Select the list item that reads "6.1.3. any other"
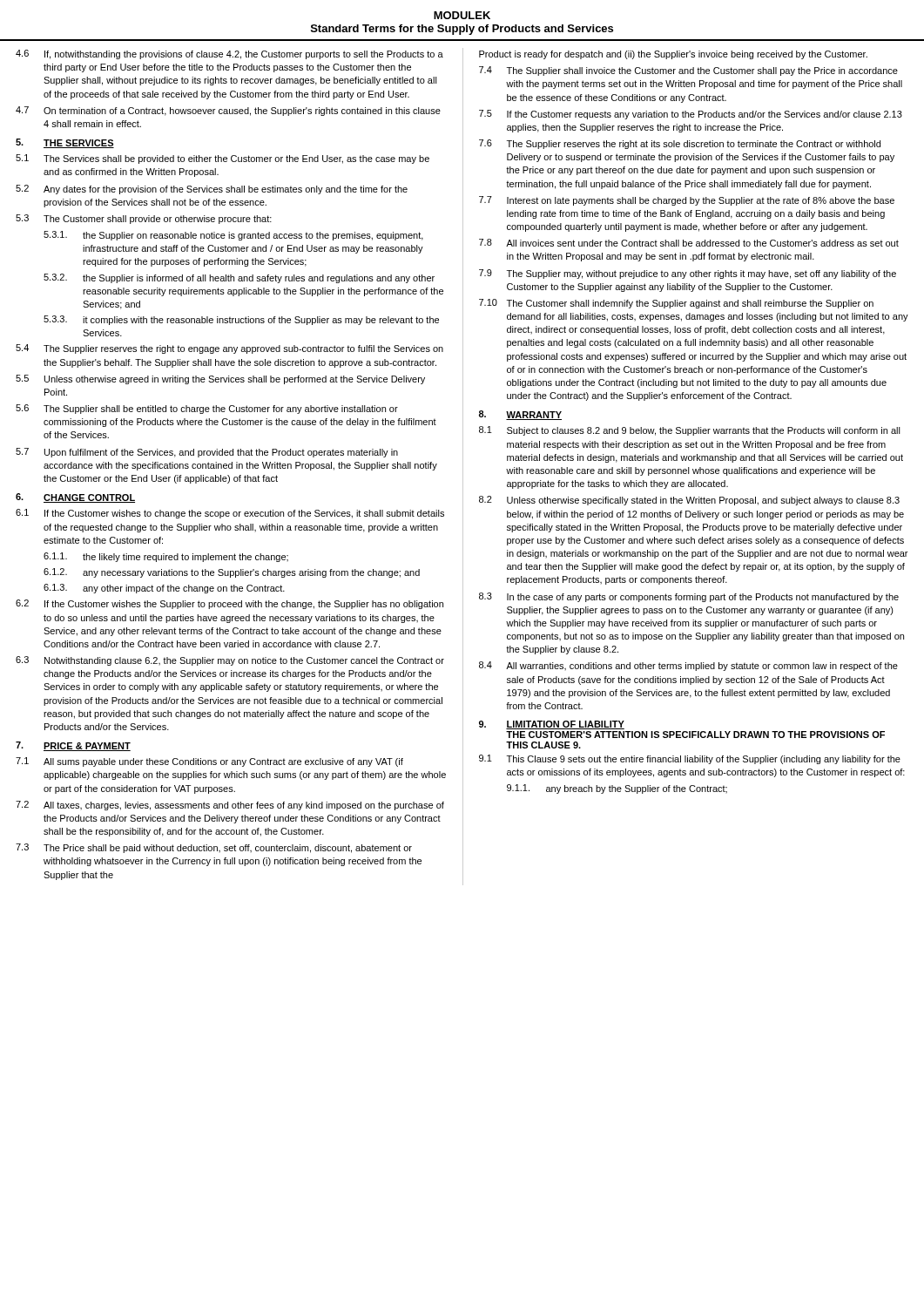The height and width of the screenshot is (1307, 924). (x=245, y=589)
